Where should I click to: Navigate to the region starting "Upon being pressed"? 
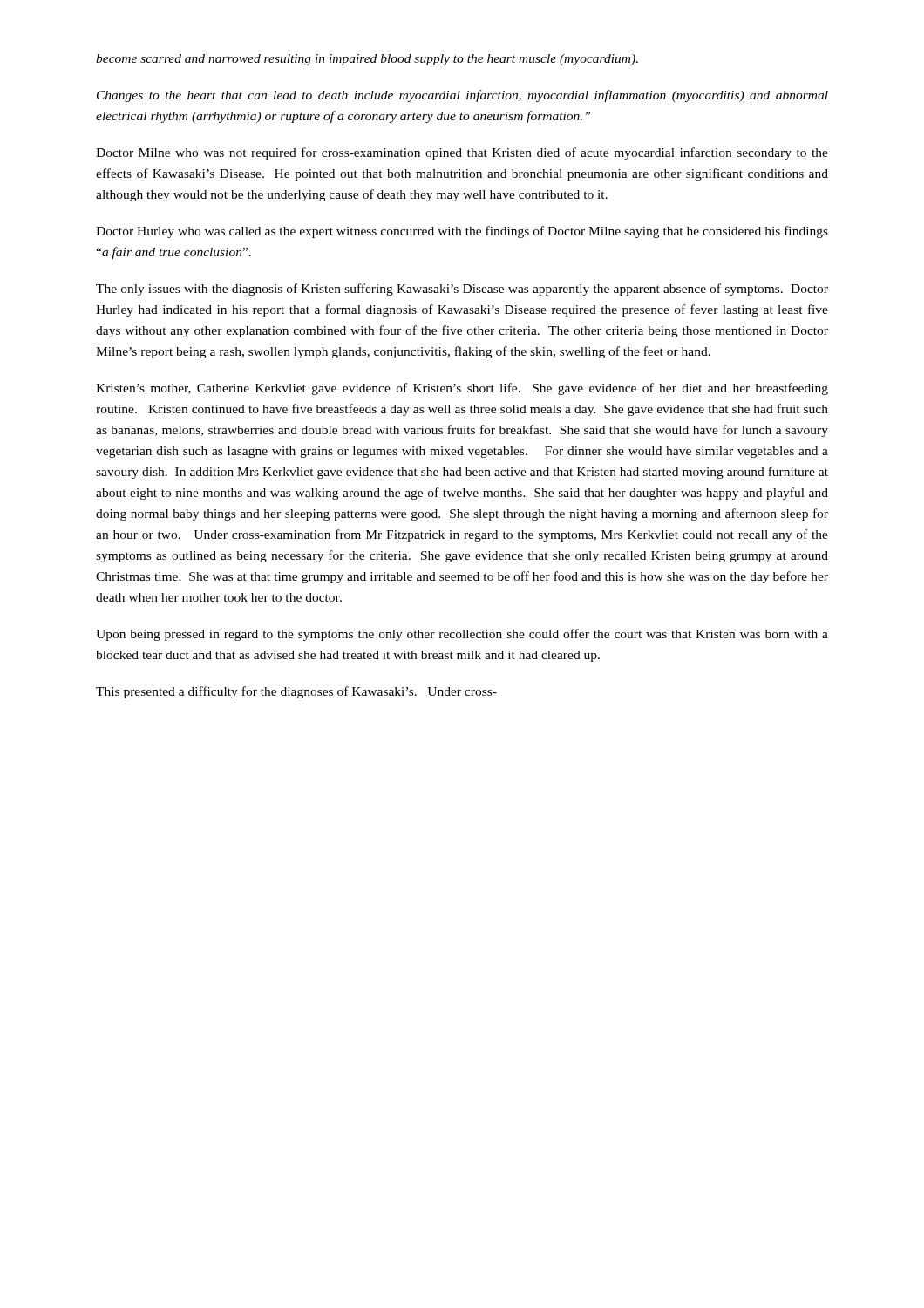point(462,644)
